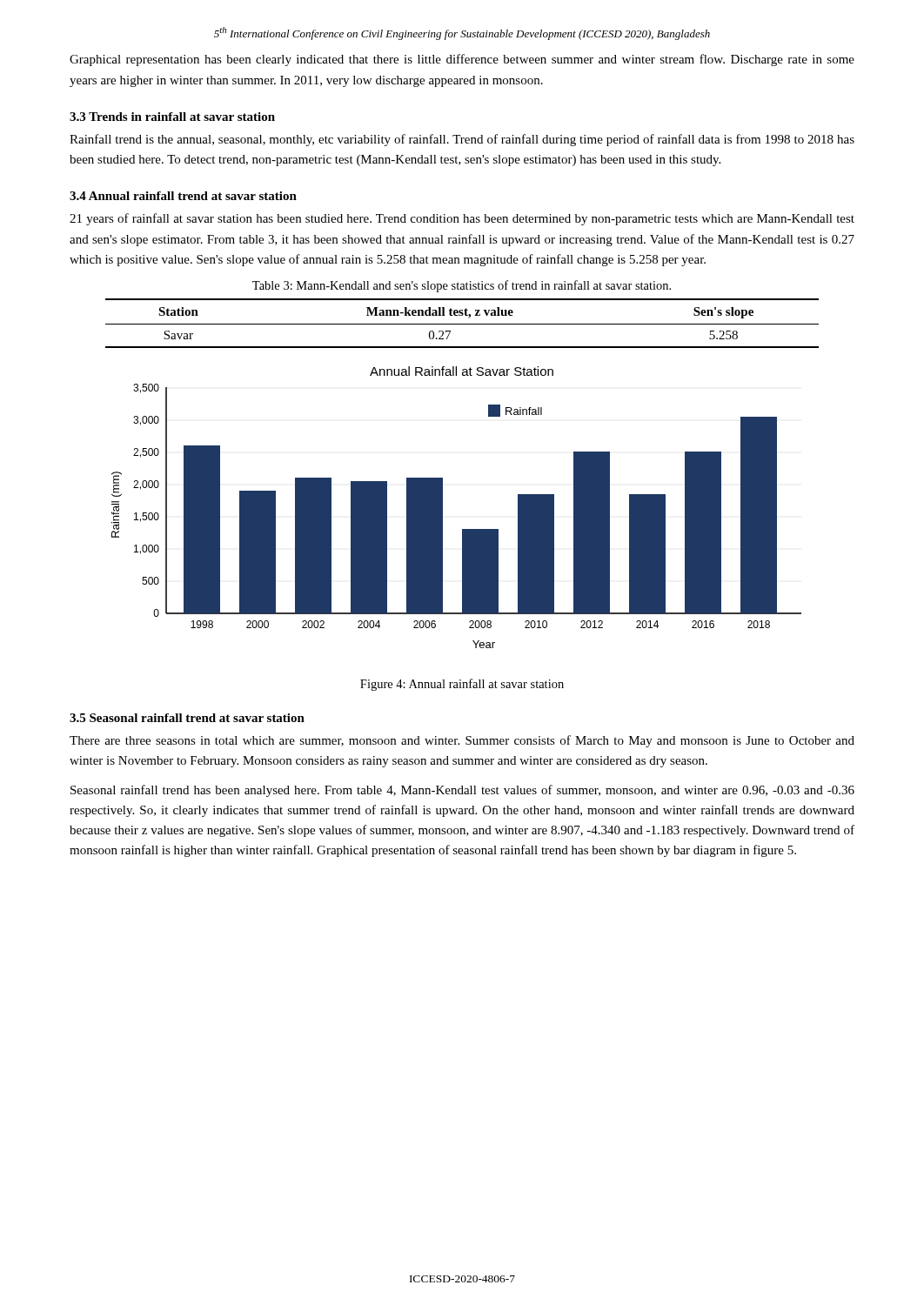The image size is (924, 1305).
Task: Locate the region starting "3.4 Annual rainfall trend at savar"
Action: point(183,196)
